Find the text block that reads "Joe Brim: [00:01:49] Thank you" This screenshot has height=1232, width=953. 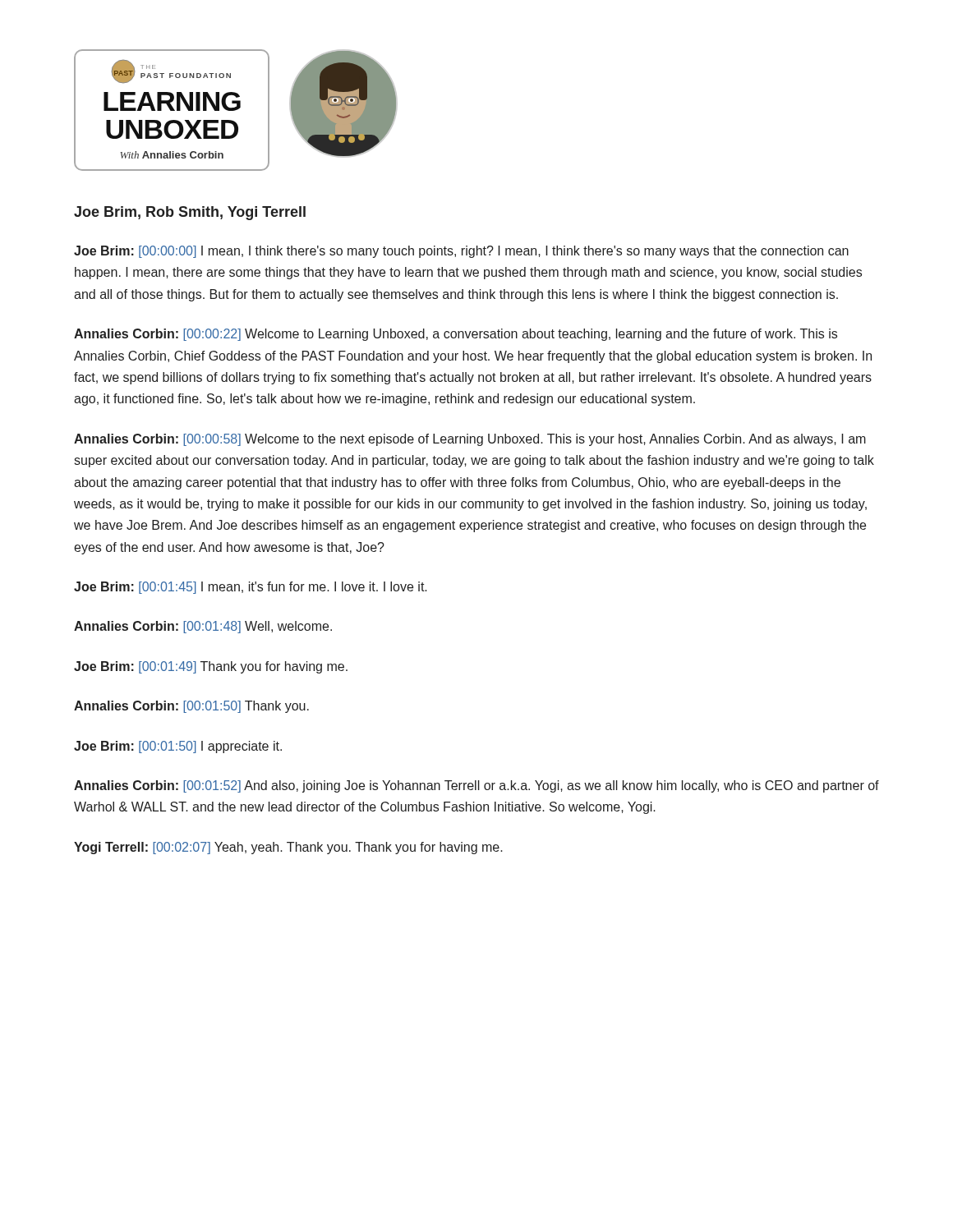[x=211, y=666]
